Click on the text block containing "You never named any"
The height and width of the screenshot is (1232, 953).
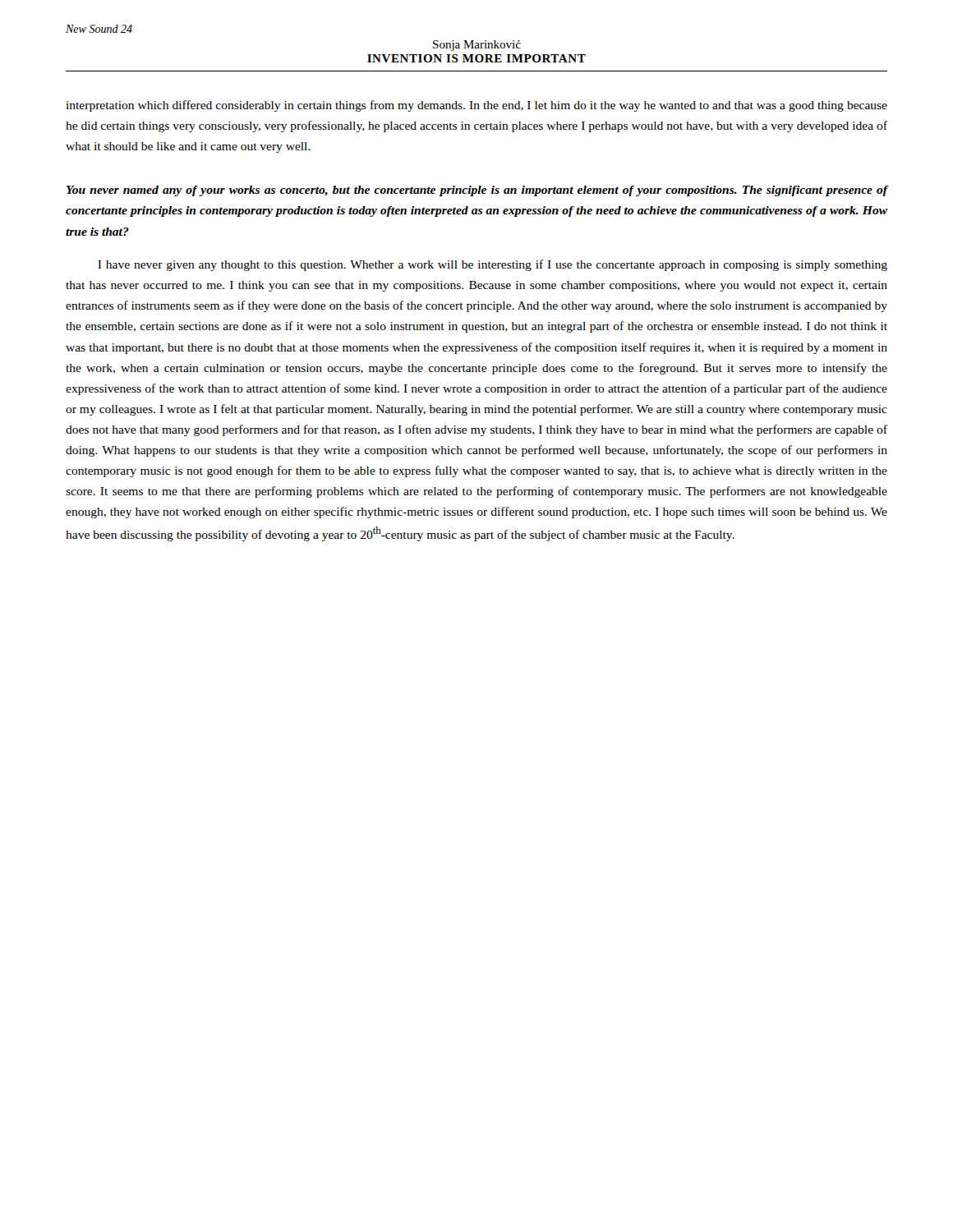[x=476, y=210]
